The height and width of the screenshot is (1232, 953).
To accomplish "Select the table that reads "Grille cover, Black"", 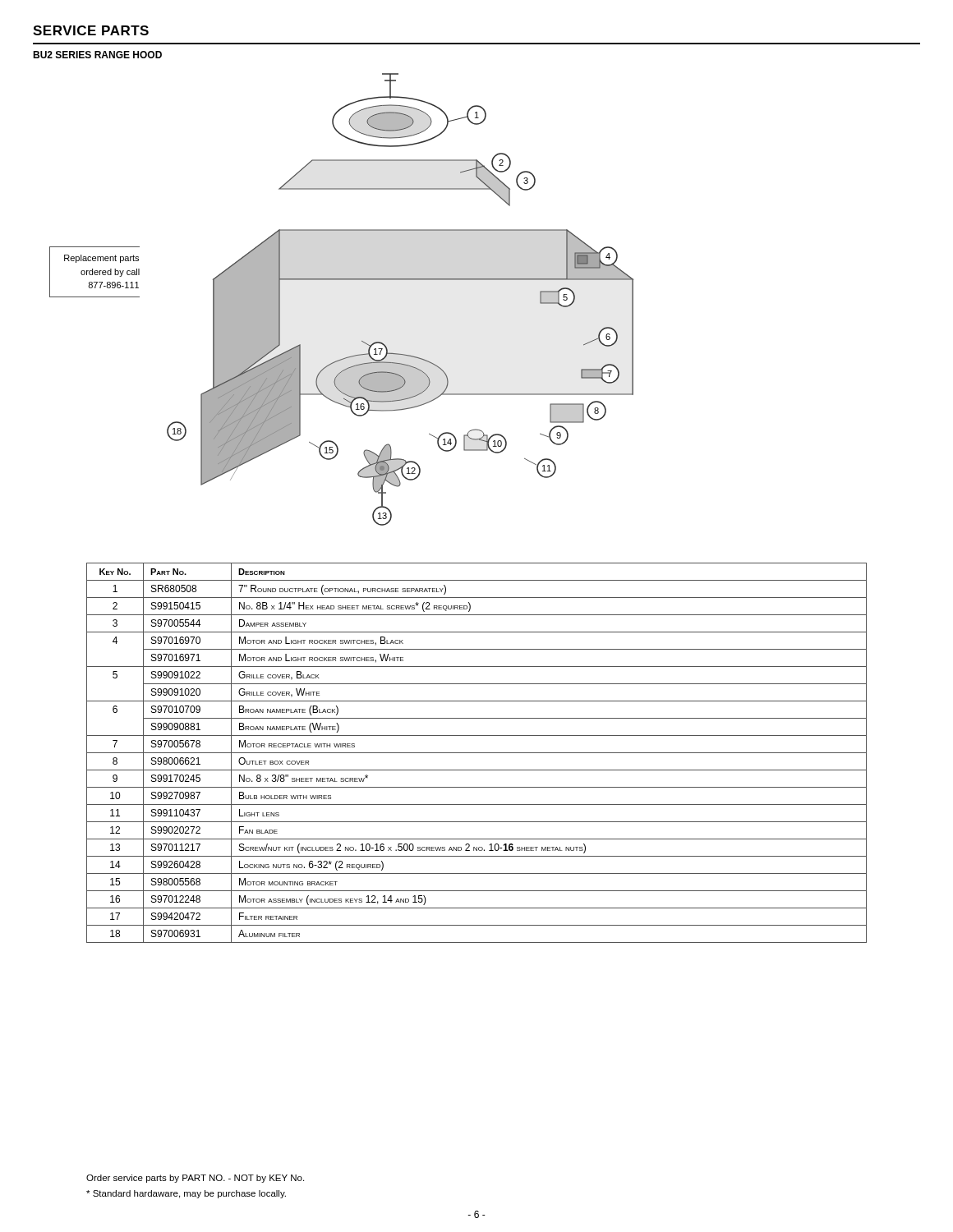I will pyautogui.click(x=476, y=753).
